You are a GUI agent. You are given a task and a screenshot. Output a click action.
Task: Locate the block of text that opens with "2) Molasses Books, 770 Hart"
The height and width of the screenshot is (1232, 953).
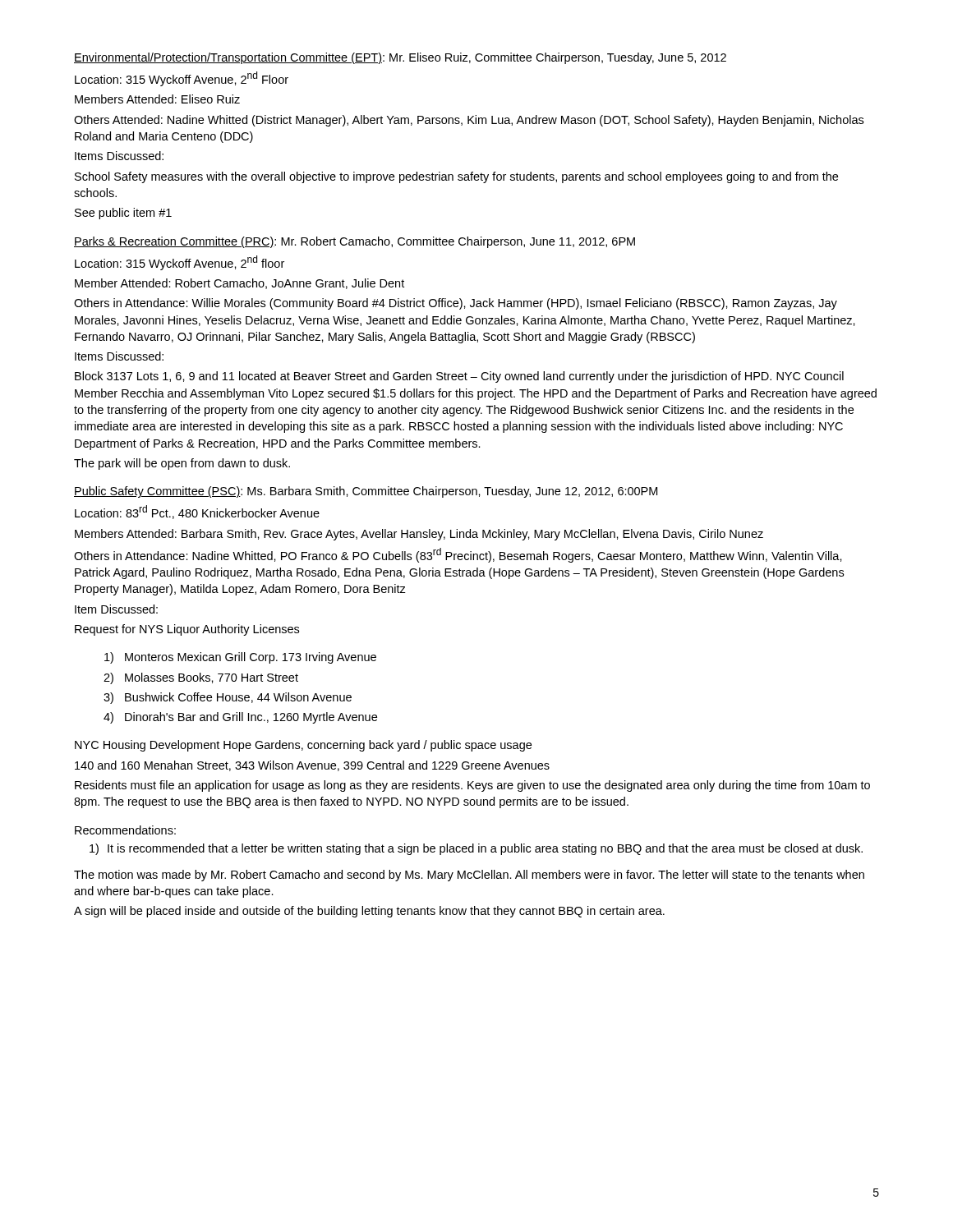tap(201, 678)
